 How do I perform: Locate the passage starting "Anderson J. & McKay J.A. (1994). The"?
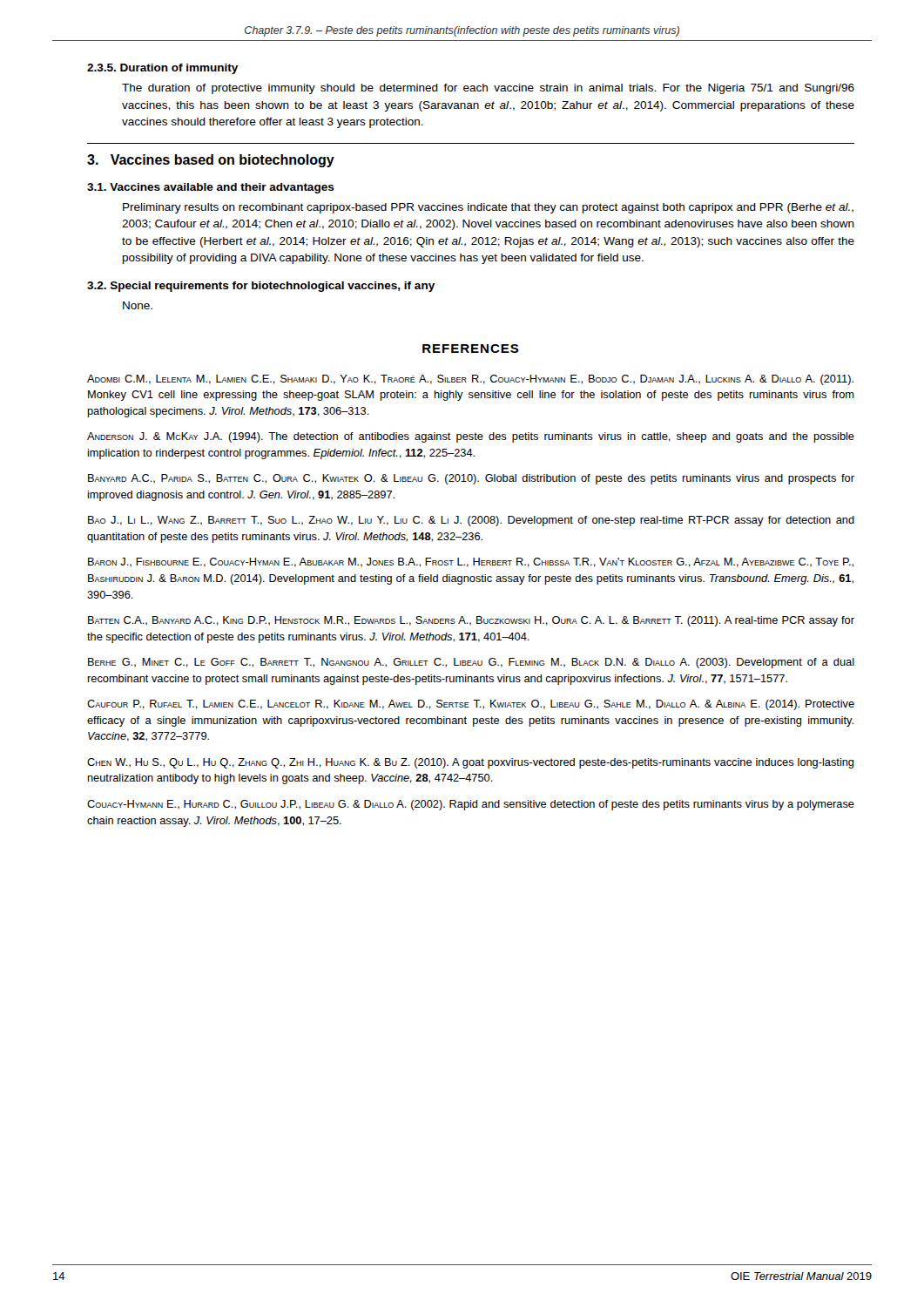(471, 444)
